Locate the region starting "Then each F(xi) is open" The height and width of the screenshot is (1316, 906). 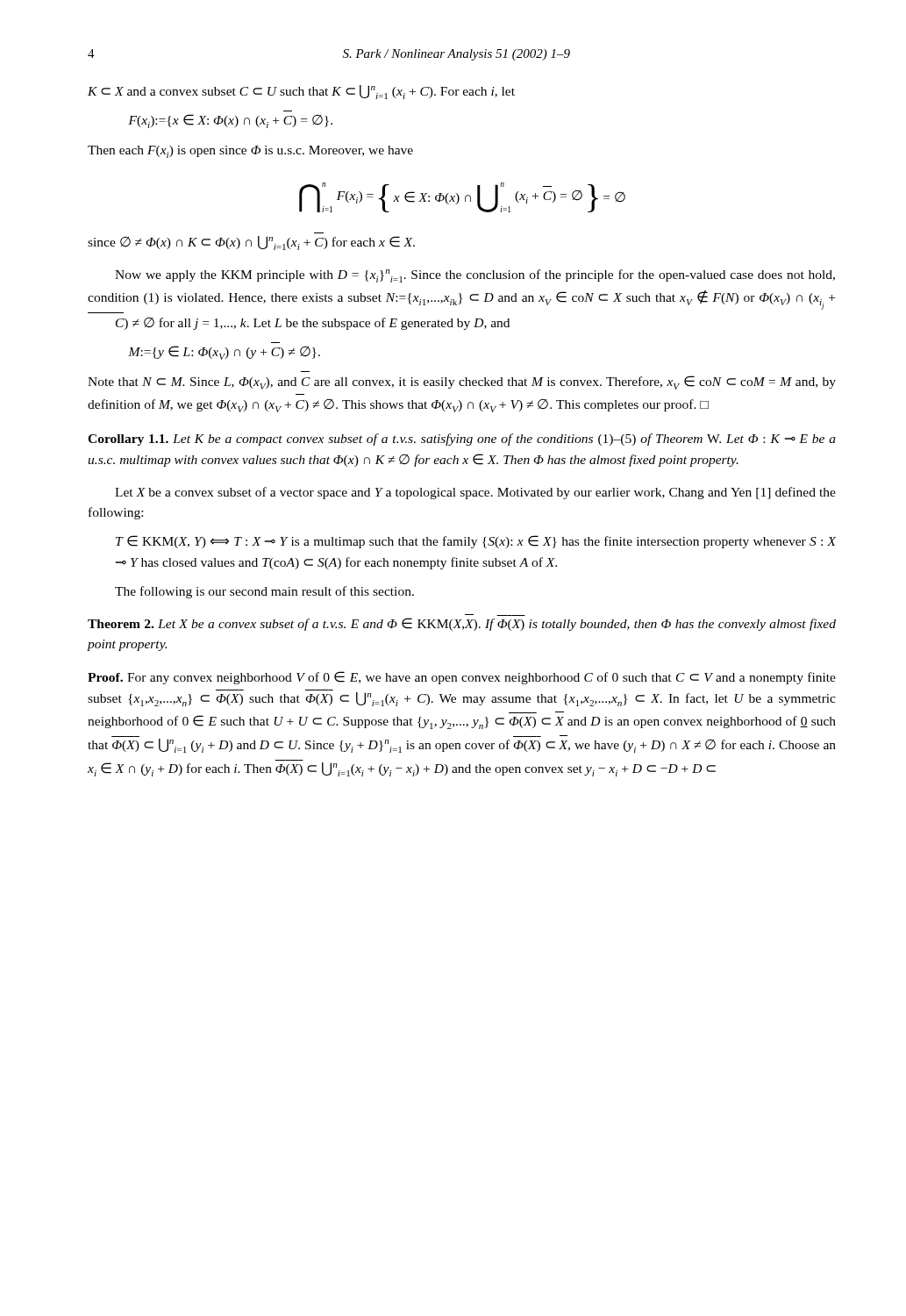coord(250,151)
